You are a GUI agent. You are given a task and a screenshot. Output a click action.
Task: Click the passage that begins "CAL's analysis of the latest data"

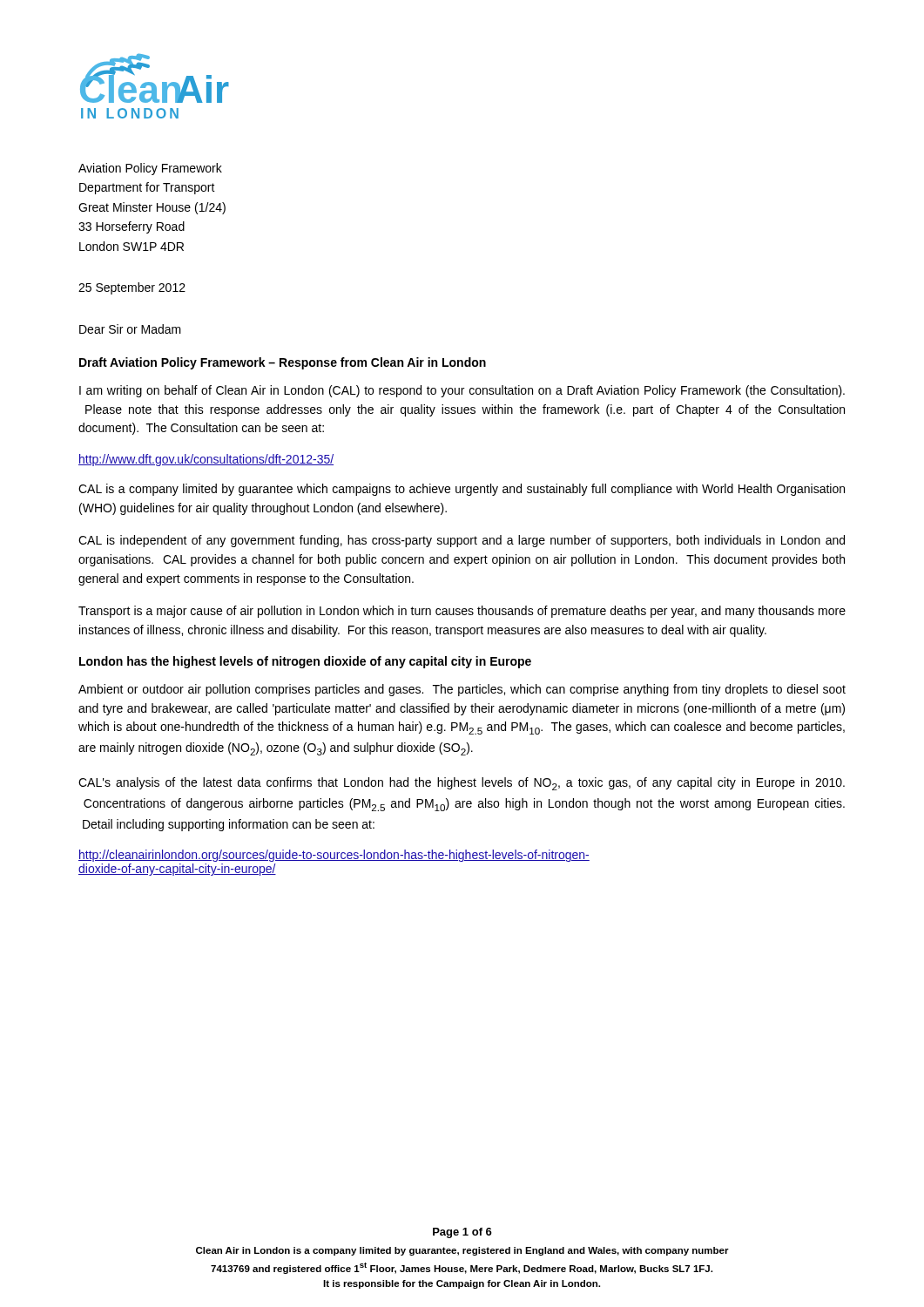coord(462,803)
